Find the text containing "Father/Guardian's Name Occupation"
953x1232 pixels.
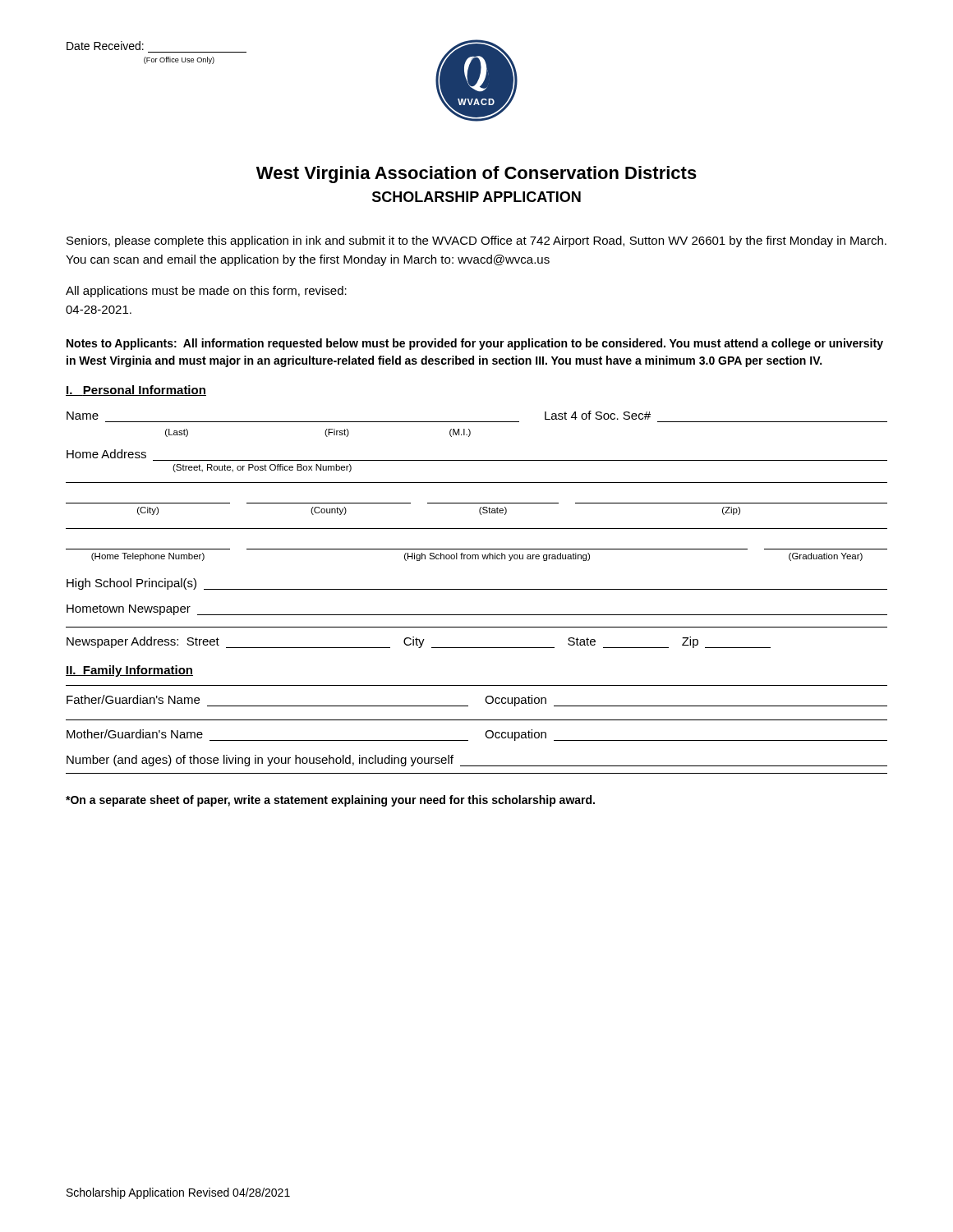[x=476, y=696]
